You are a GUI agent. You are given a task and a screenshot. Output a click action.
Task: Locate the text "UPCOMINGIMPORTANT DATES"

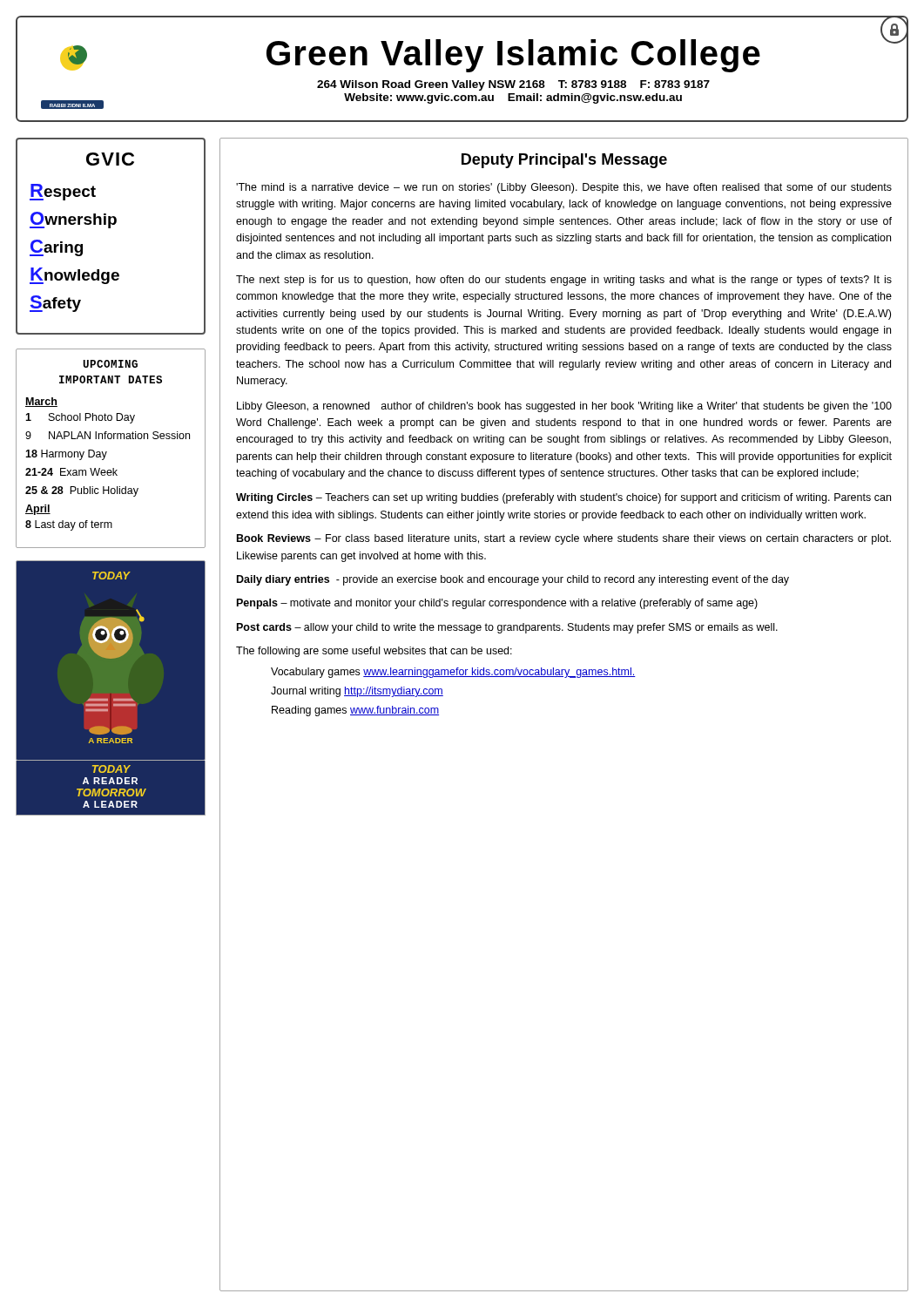pos(111,373)
